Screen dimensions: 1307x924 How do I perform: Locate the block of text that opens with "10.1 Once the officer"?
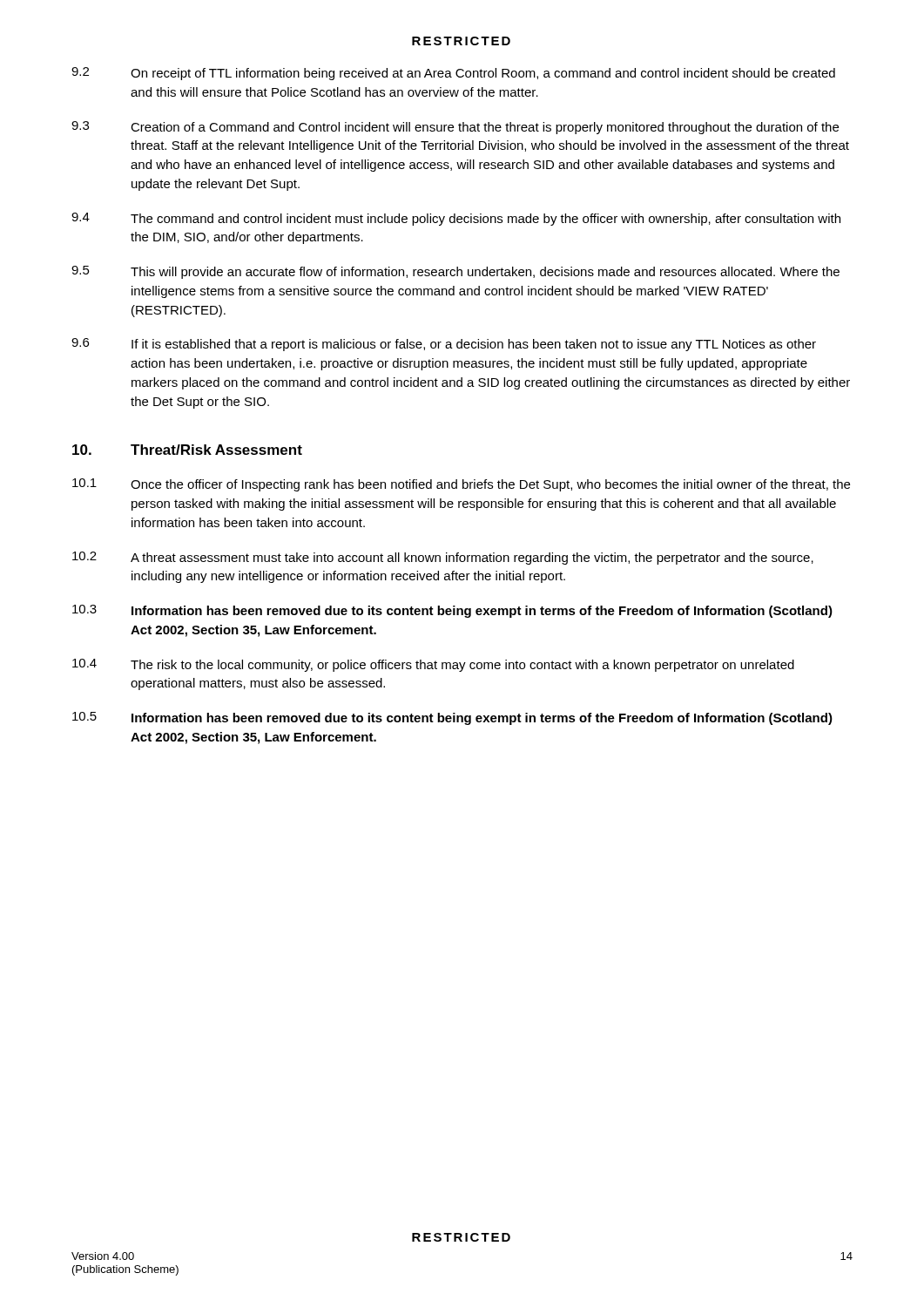click(x=462, y=504)
